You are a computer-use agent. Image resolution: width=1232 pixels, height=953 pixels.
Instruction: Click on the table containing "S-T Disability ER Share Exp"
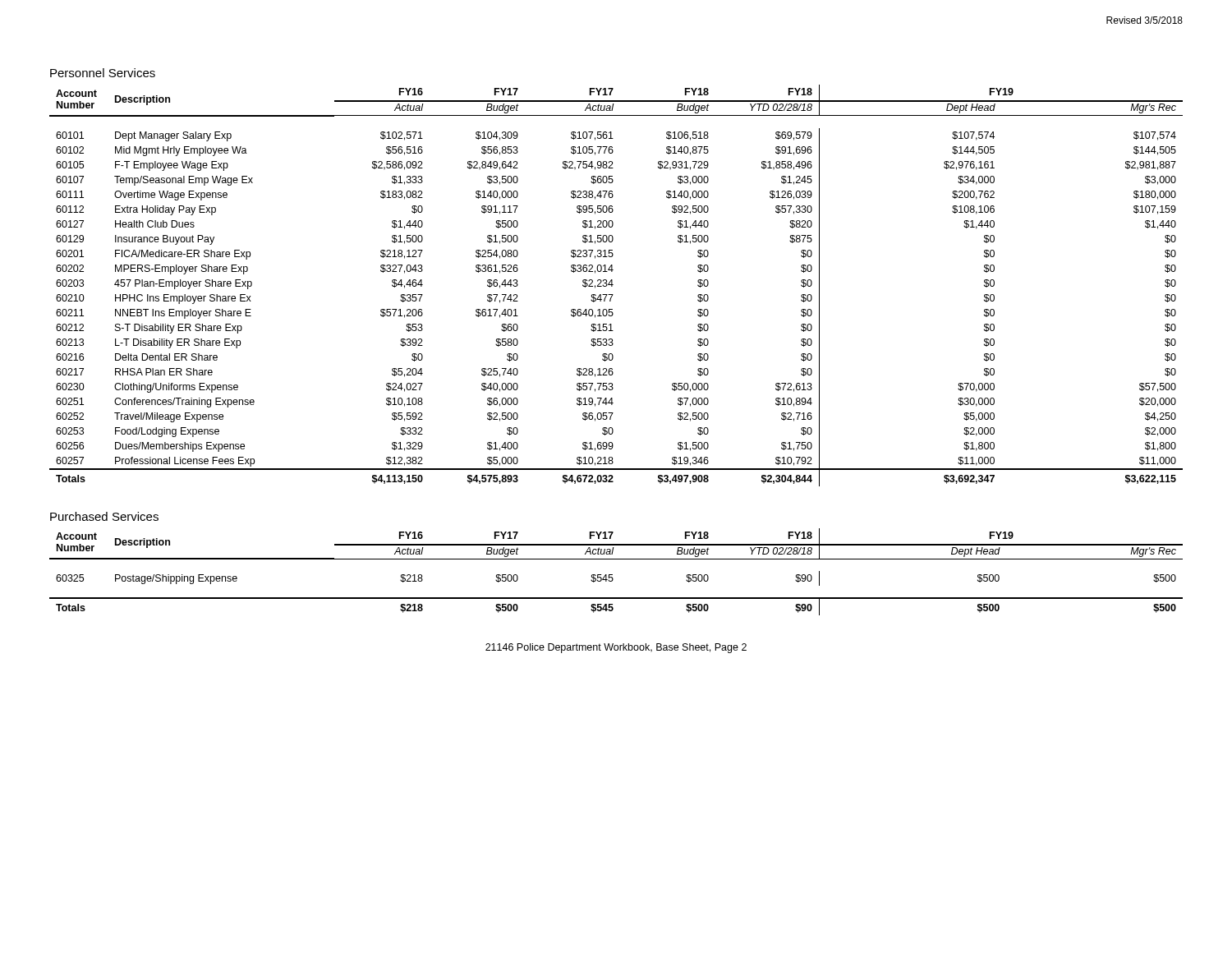(x=616, y=285)
